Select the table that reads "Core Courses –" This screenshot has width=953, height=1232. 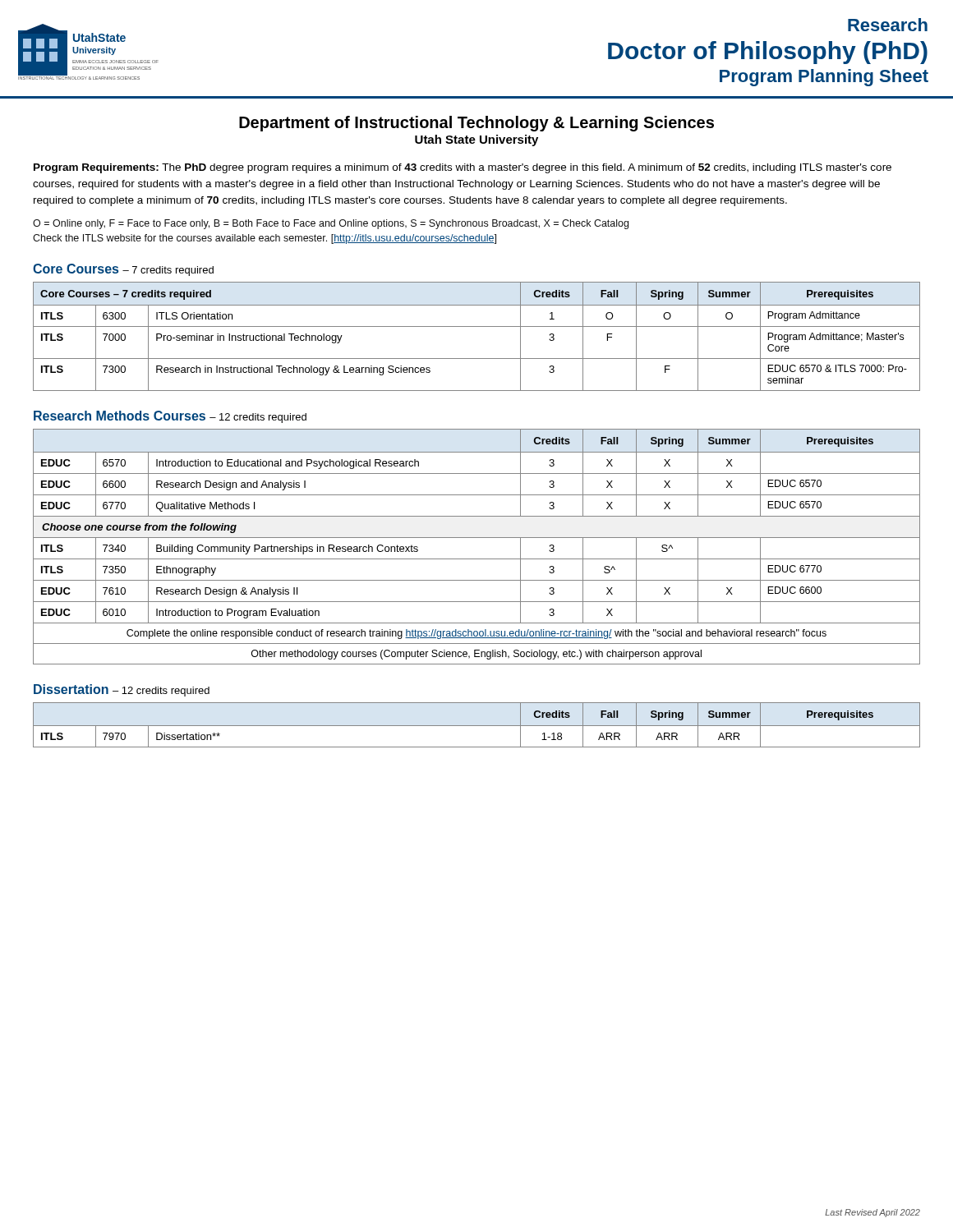(476, 336)
